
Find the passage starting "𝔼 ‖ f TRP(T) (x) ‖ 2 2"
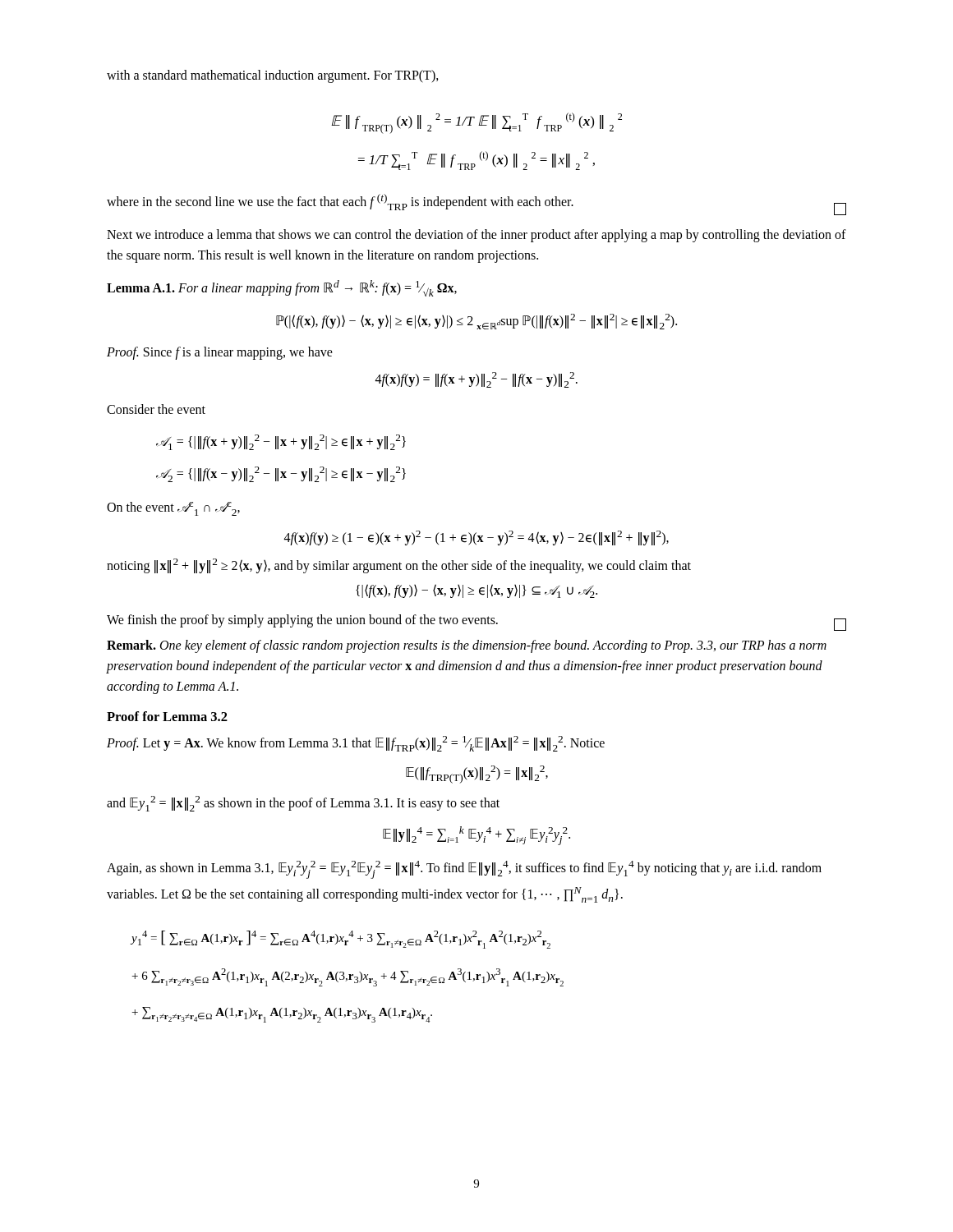tap(476, 123)
